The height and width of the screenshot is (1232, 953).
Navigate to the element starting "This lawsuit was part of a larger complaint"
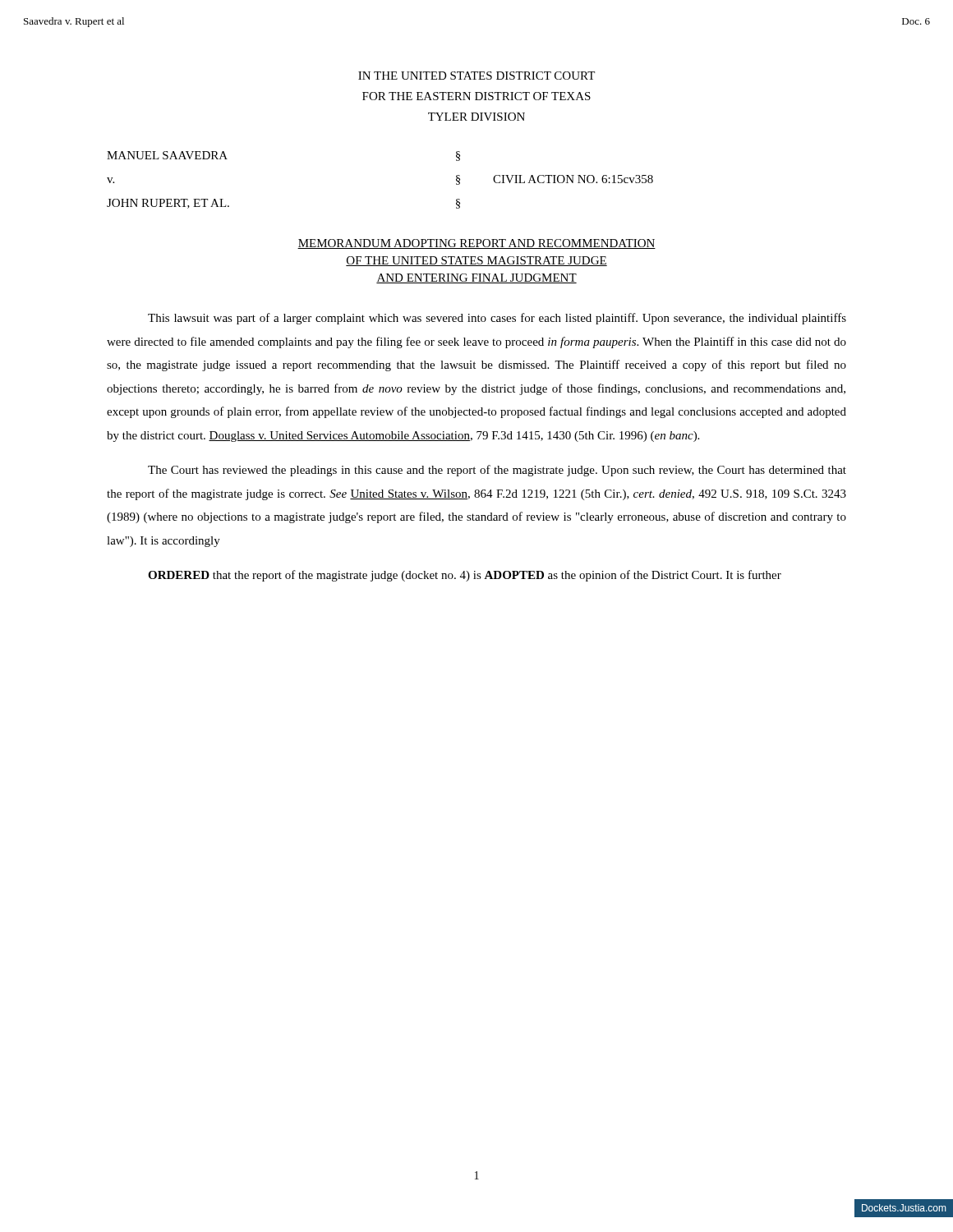tap(476, 377)
